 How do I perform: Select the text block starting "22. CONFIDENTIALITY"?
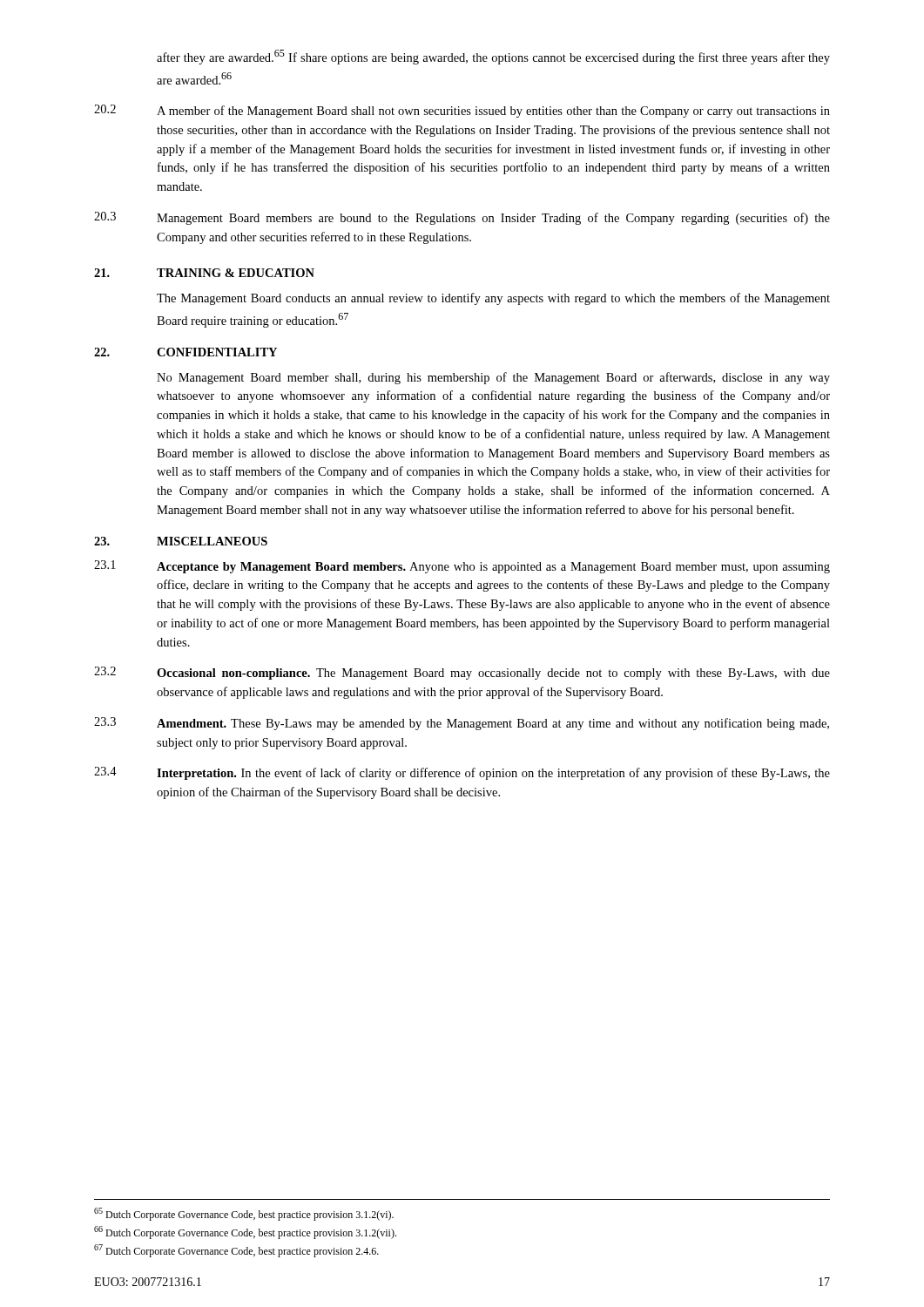point(186,352)
